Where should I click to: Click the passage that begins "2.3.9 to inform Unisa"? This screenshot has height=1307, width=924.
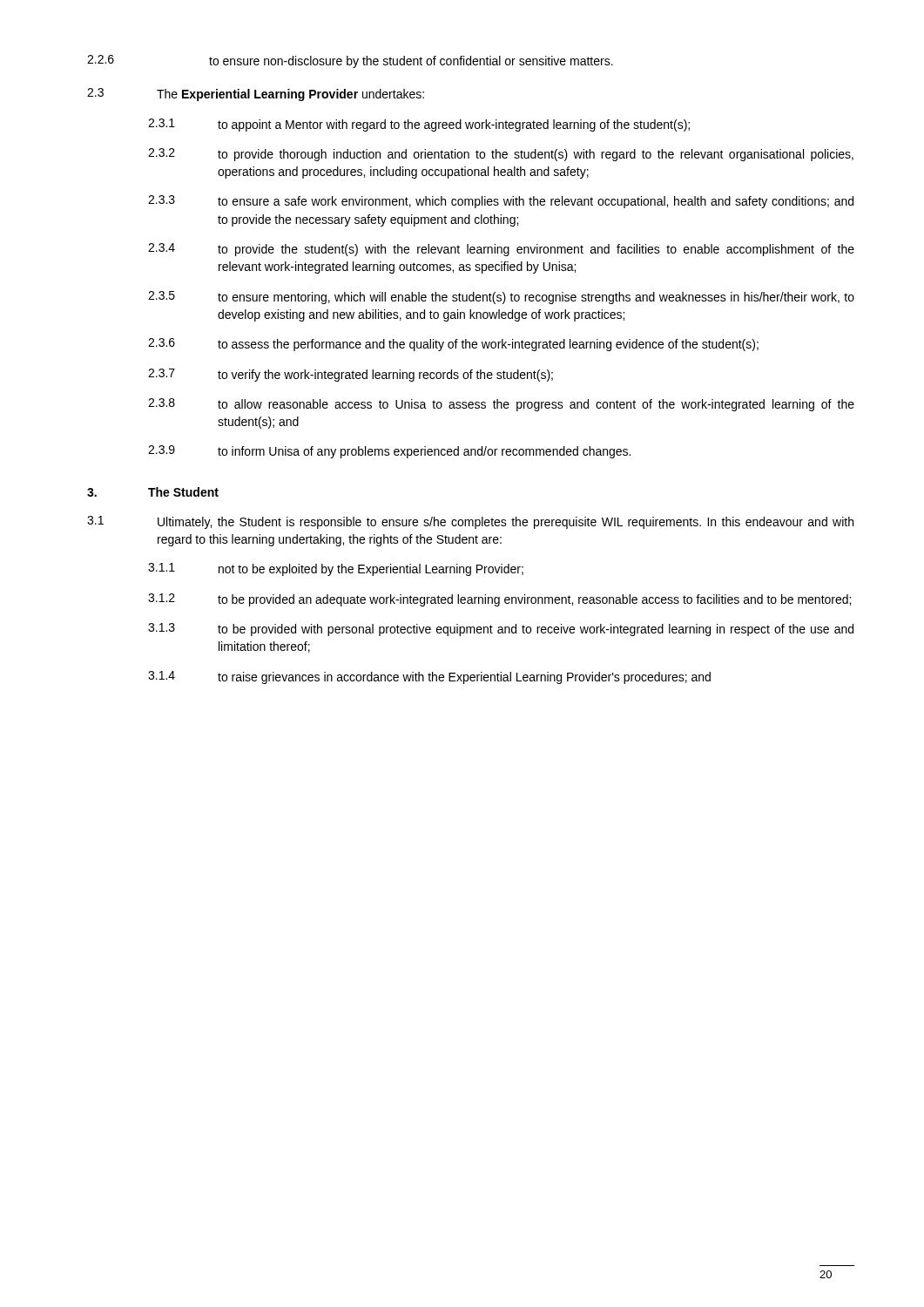501,452
